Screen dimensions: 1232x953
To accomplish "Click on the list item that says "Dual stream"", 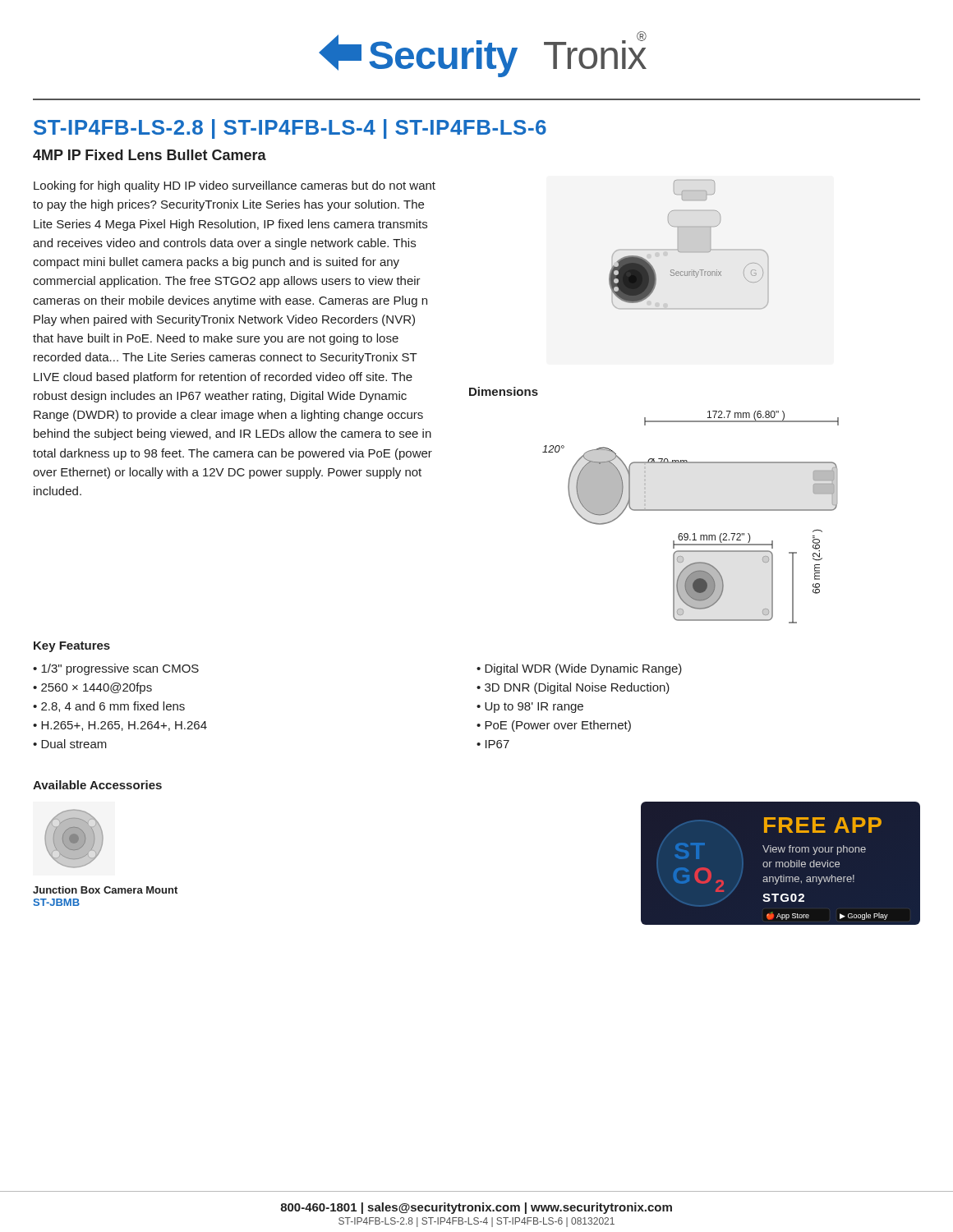I will point(74,744).
